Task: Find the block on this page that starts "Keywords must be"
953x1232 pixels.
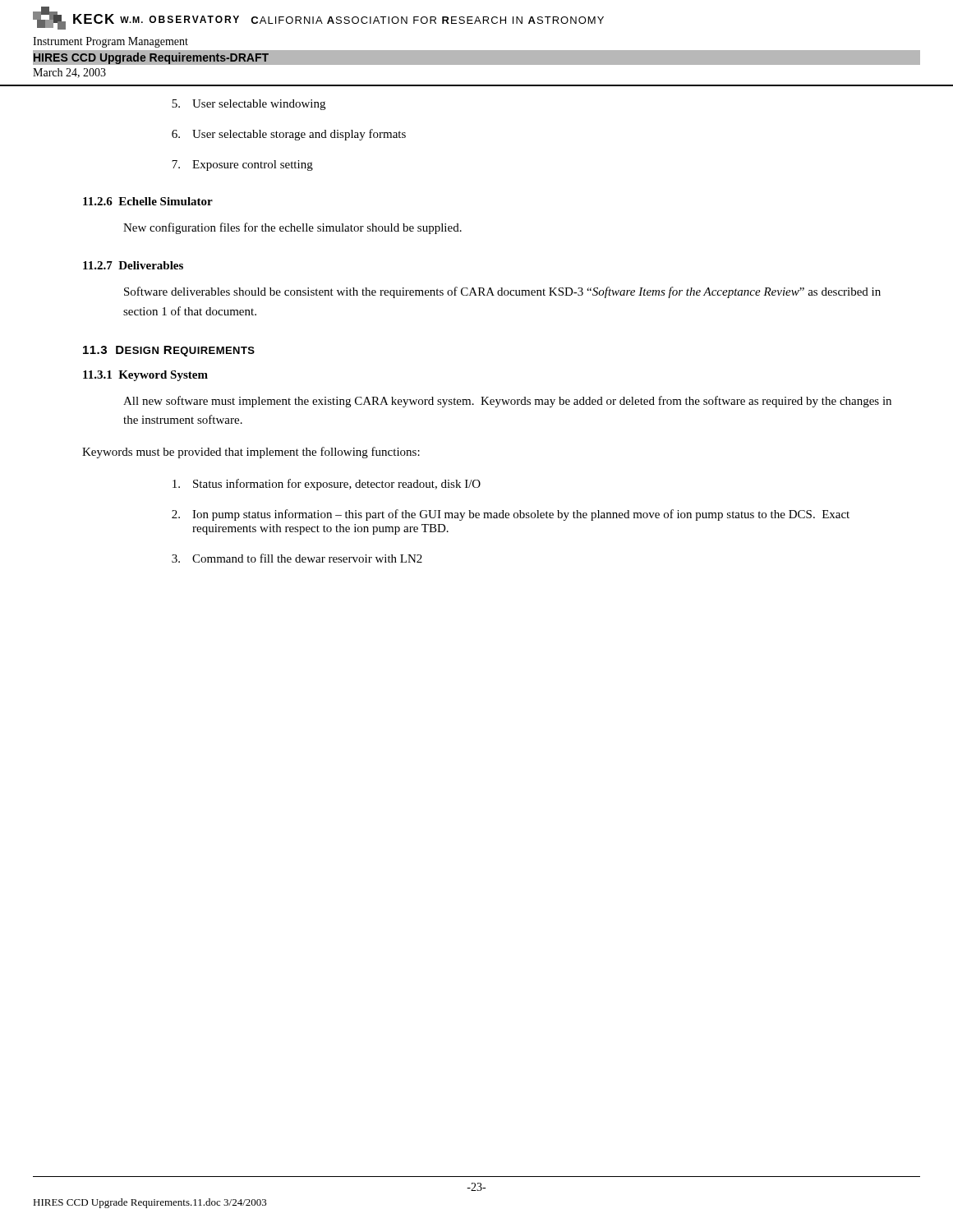Action: (251, 452)
